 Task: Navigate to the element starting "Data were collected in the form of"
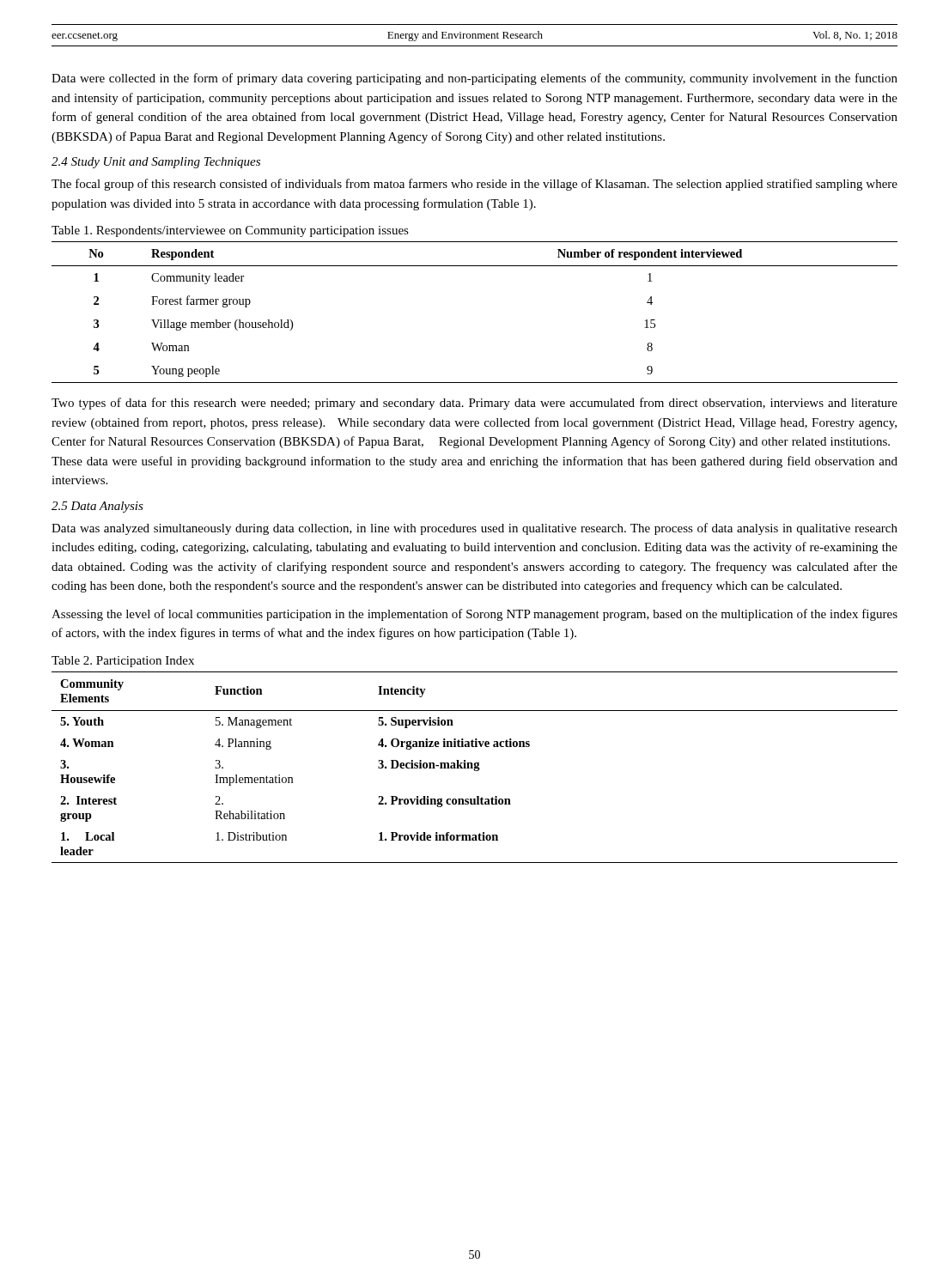[x=474, y=107]
